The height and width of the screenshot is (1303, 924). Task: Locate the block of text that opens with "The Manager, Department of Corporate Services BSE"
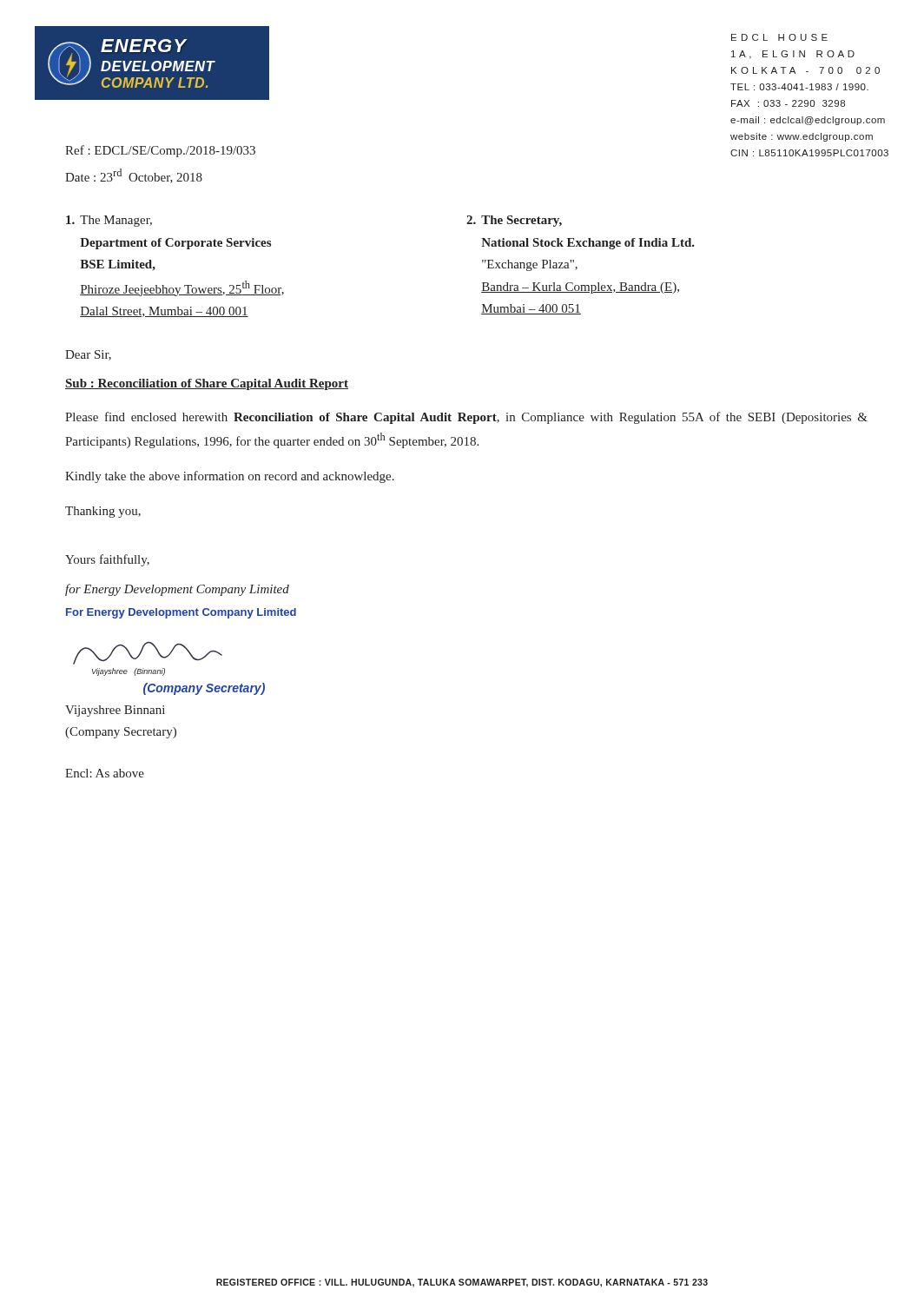109,221
